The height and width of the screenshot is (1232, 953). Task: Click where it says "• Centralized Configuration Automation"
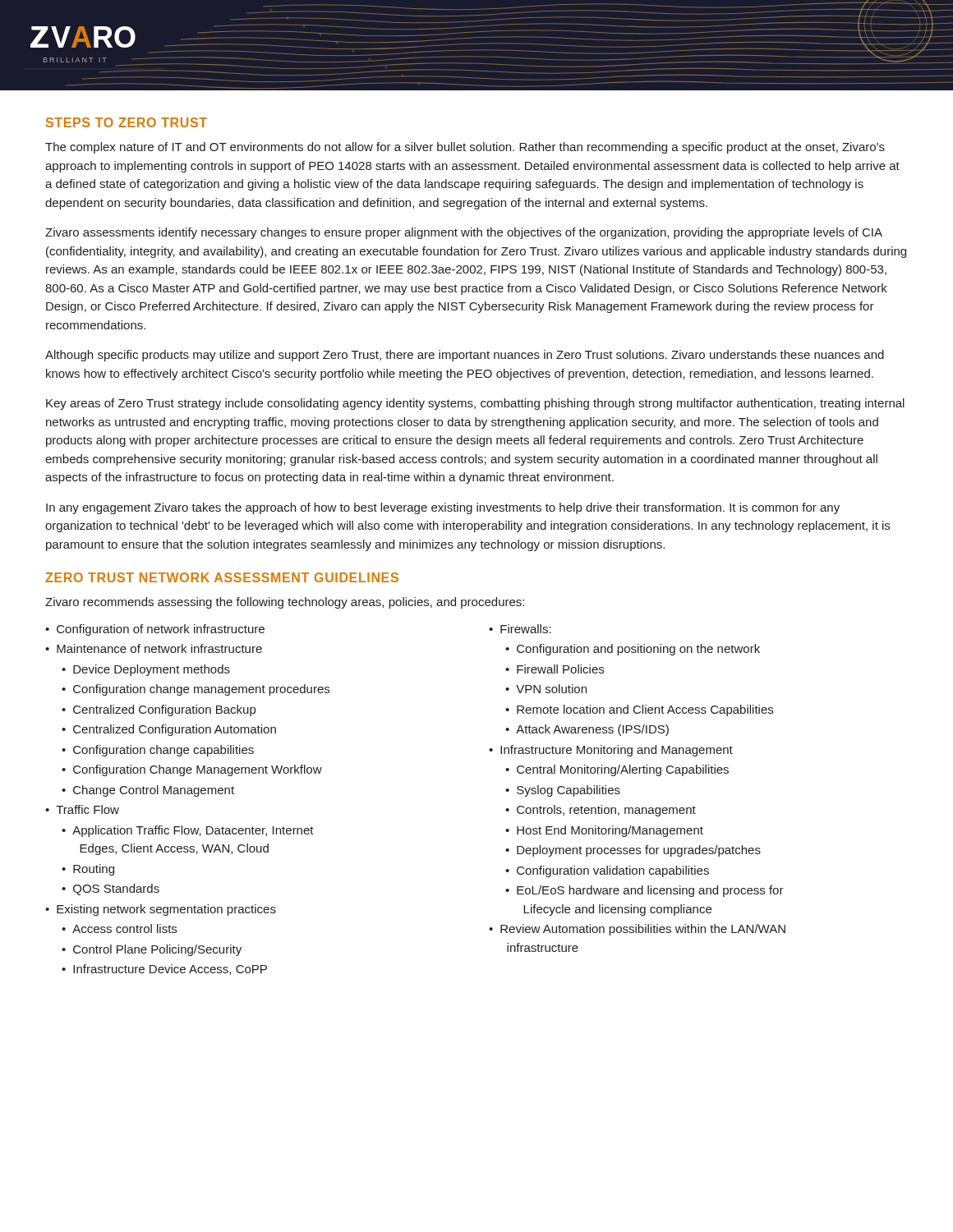pyautogui.click(x=169, y=730)
